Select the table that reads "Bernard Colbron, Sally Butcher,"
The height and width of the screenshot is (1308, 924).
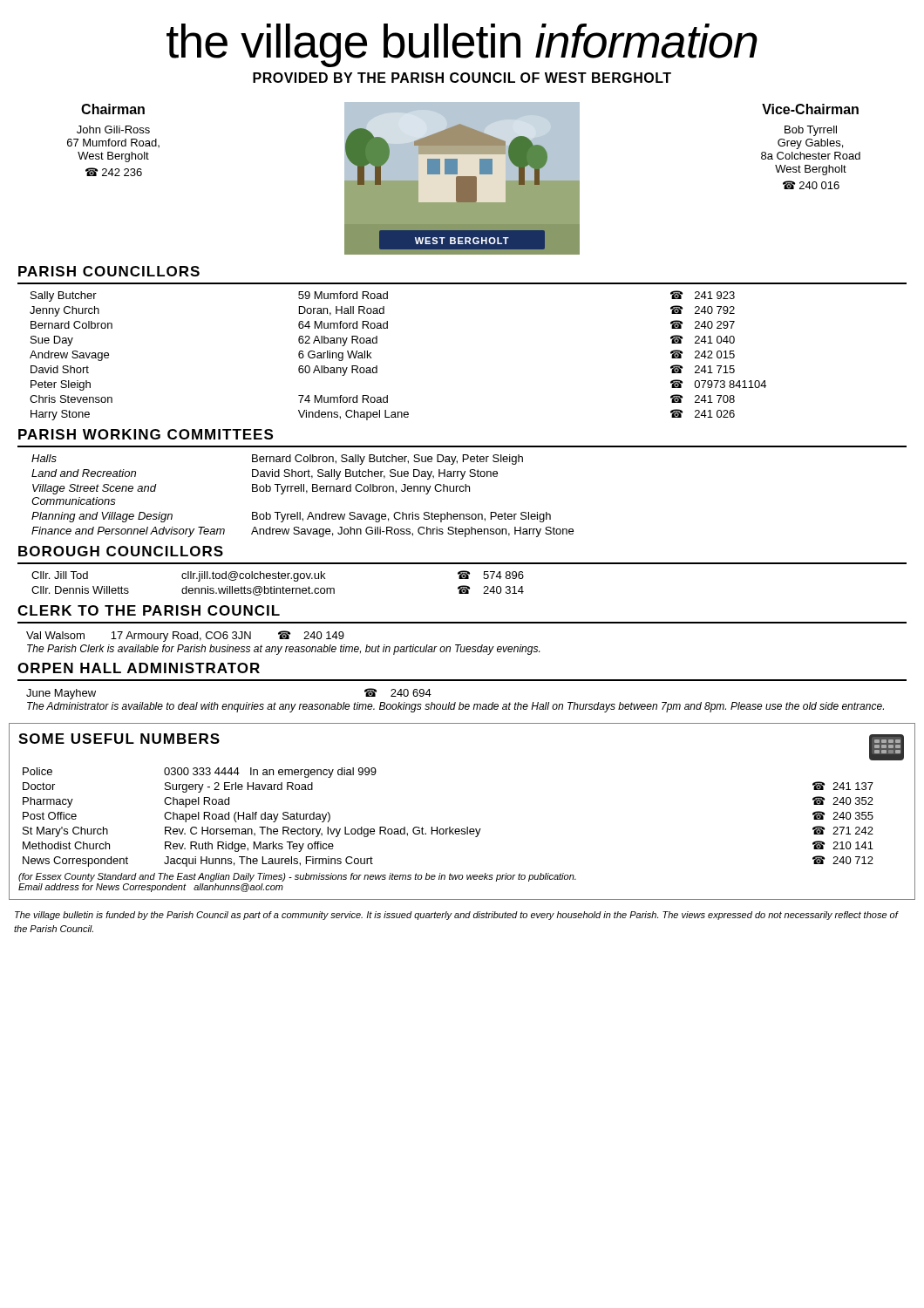click(x=462, y=495)
